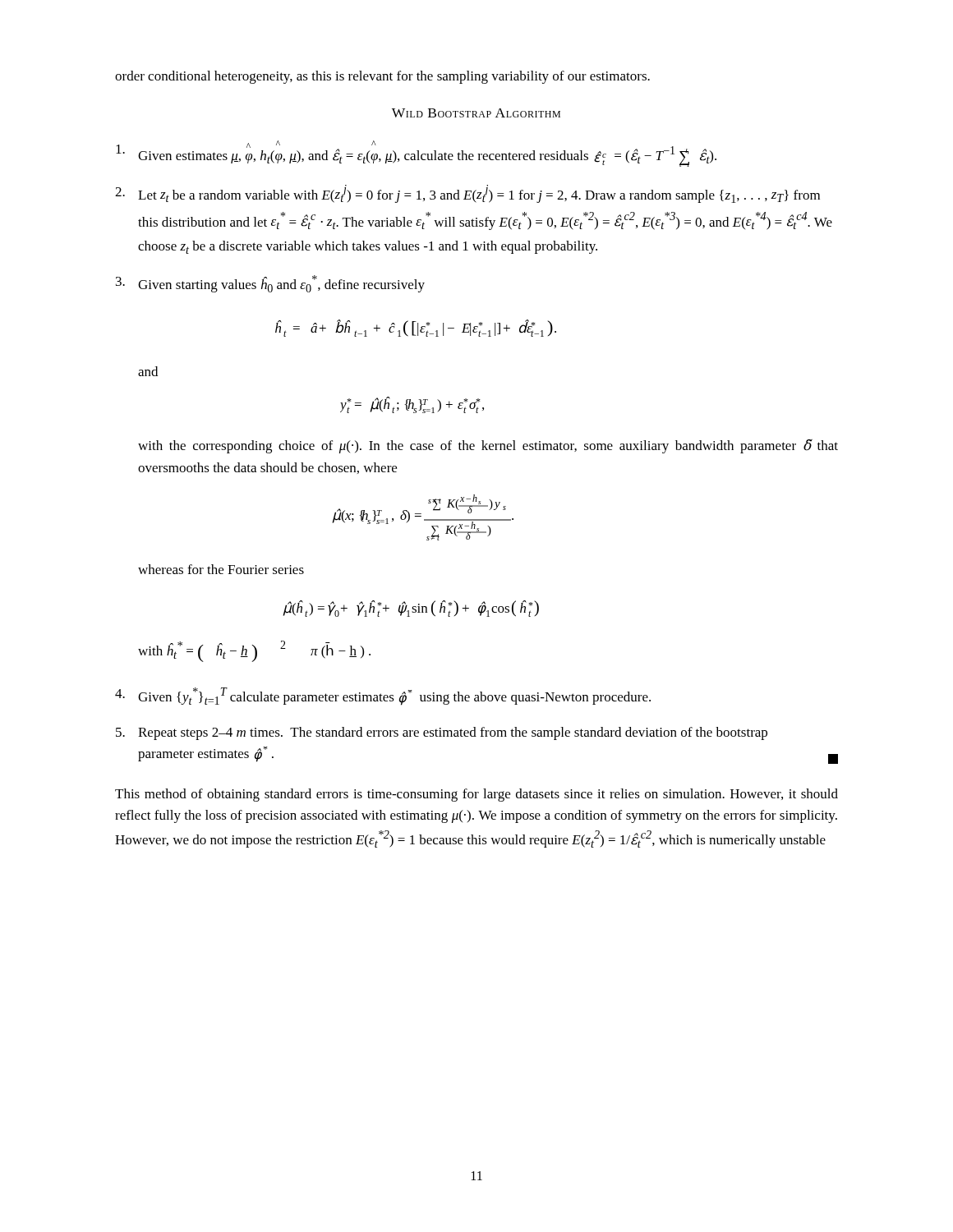The image size is (953, 1232).
Task: Find "whereas for the Fourier series" on this page
Action: pos(221,570)
